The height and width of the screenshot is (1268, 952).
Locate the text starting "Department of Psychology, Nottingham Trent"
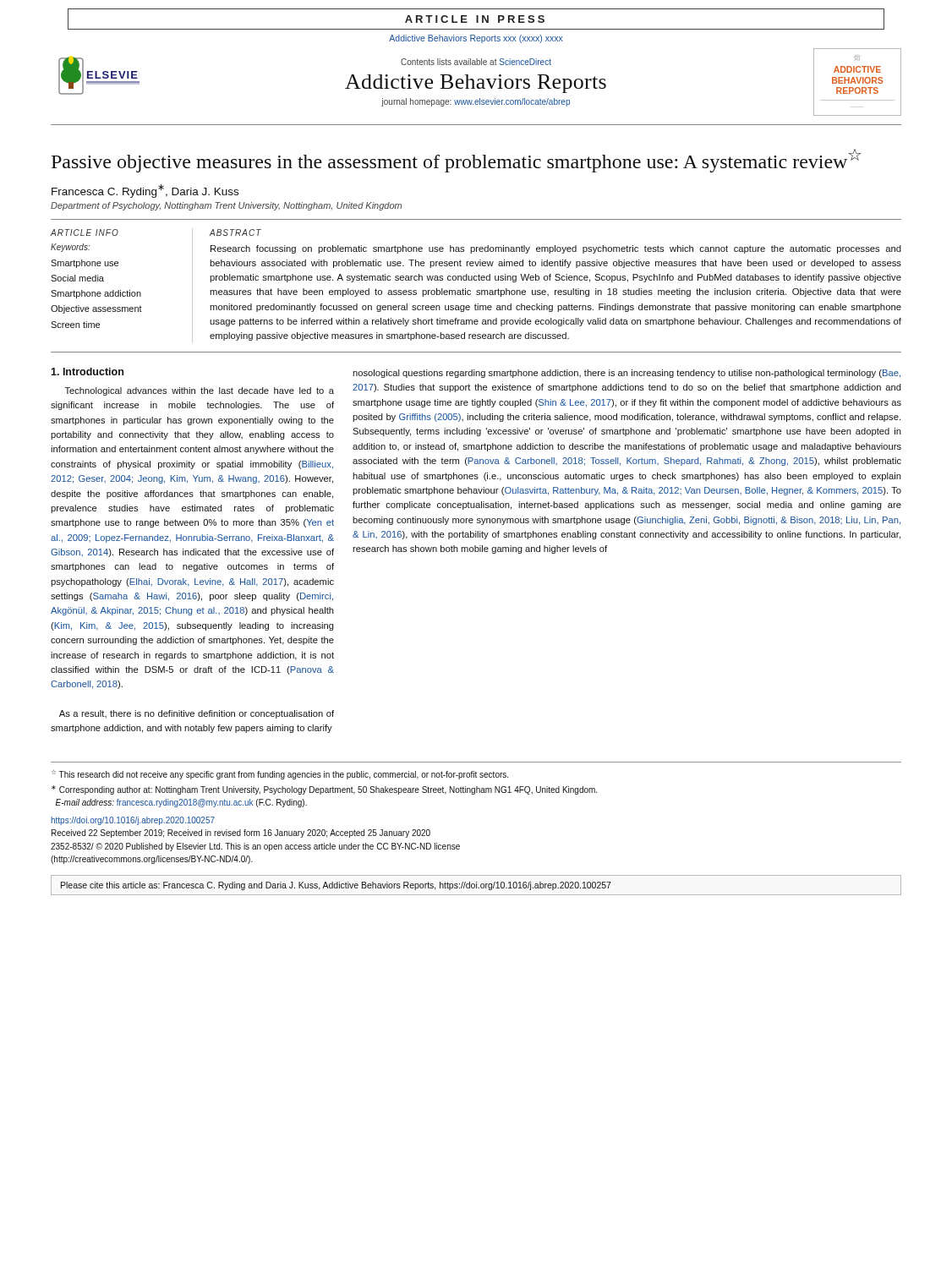click(226, 205)
